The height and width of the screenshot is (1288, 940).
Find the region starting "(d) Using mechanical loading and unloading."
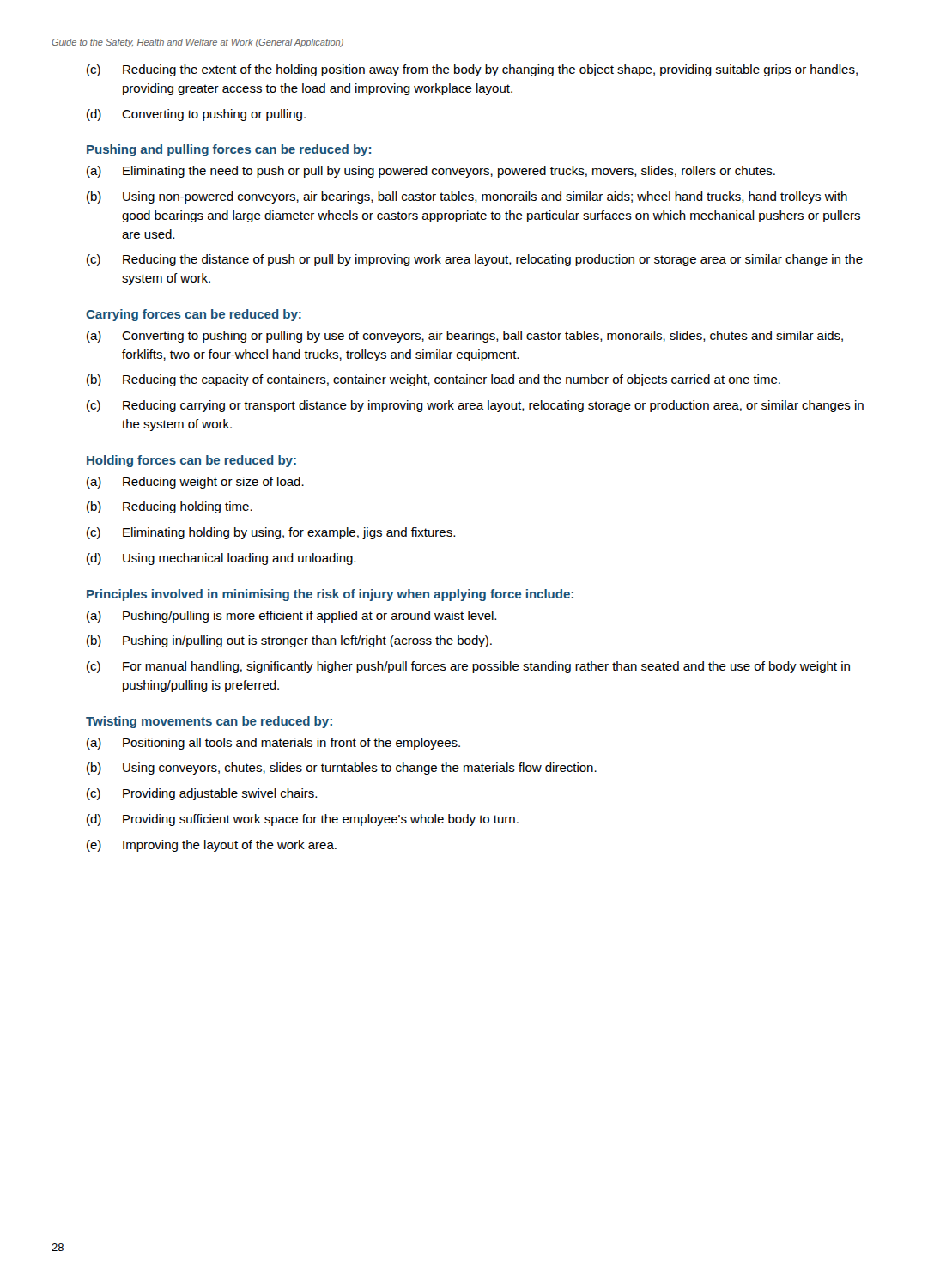tap(221, 559)
